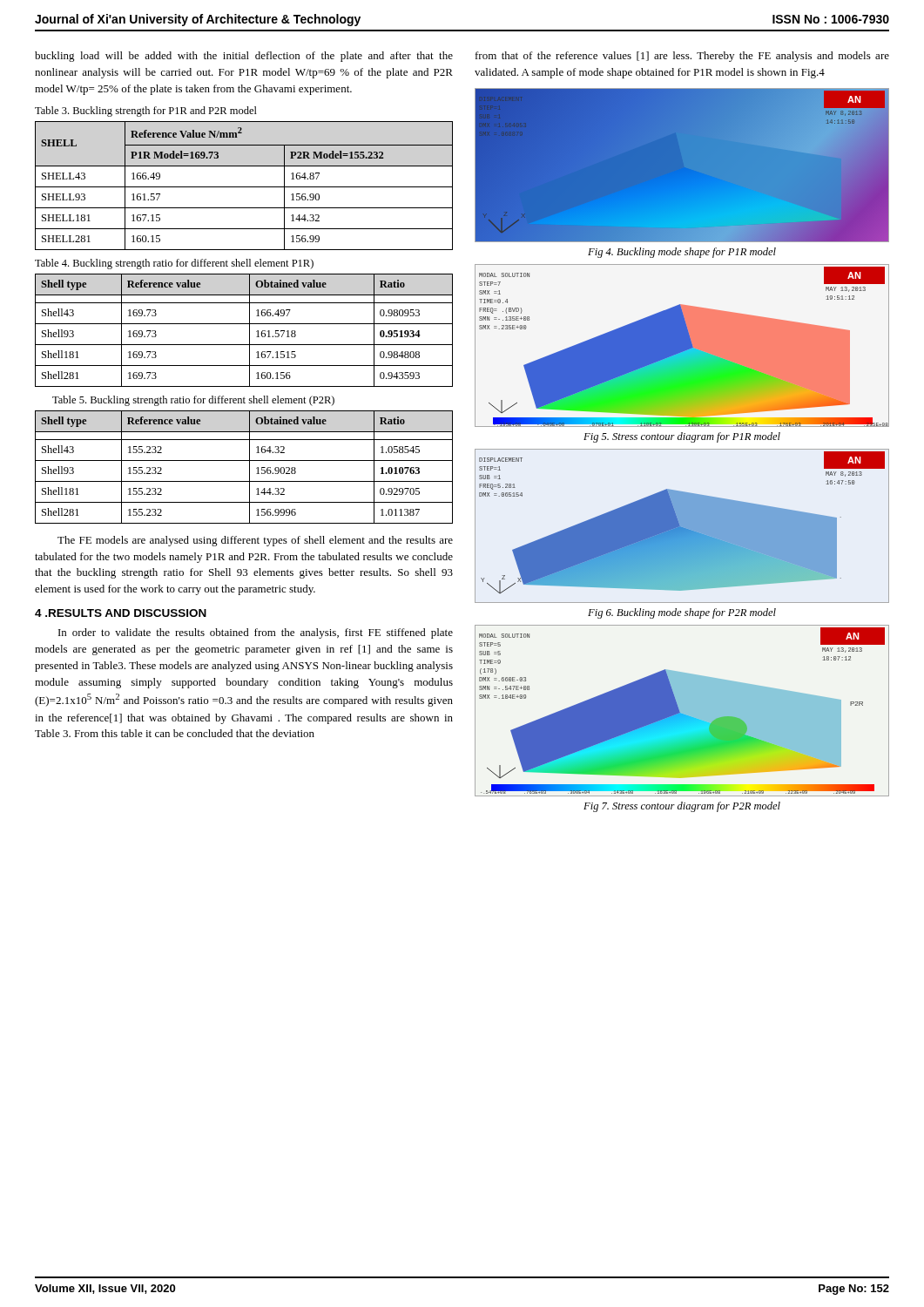The width and height of the screenshot is (924, 1307).
Task: Find the section header with the text "4 .RESULTS AND DISCUSSION"
Action: (x=121, y=613)
